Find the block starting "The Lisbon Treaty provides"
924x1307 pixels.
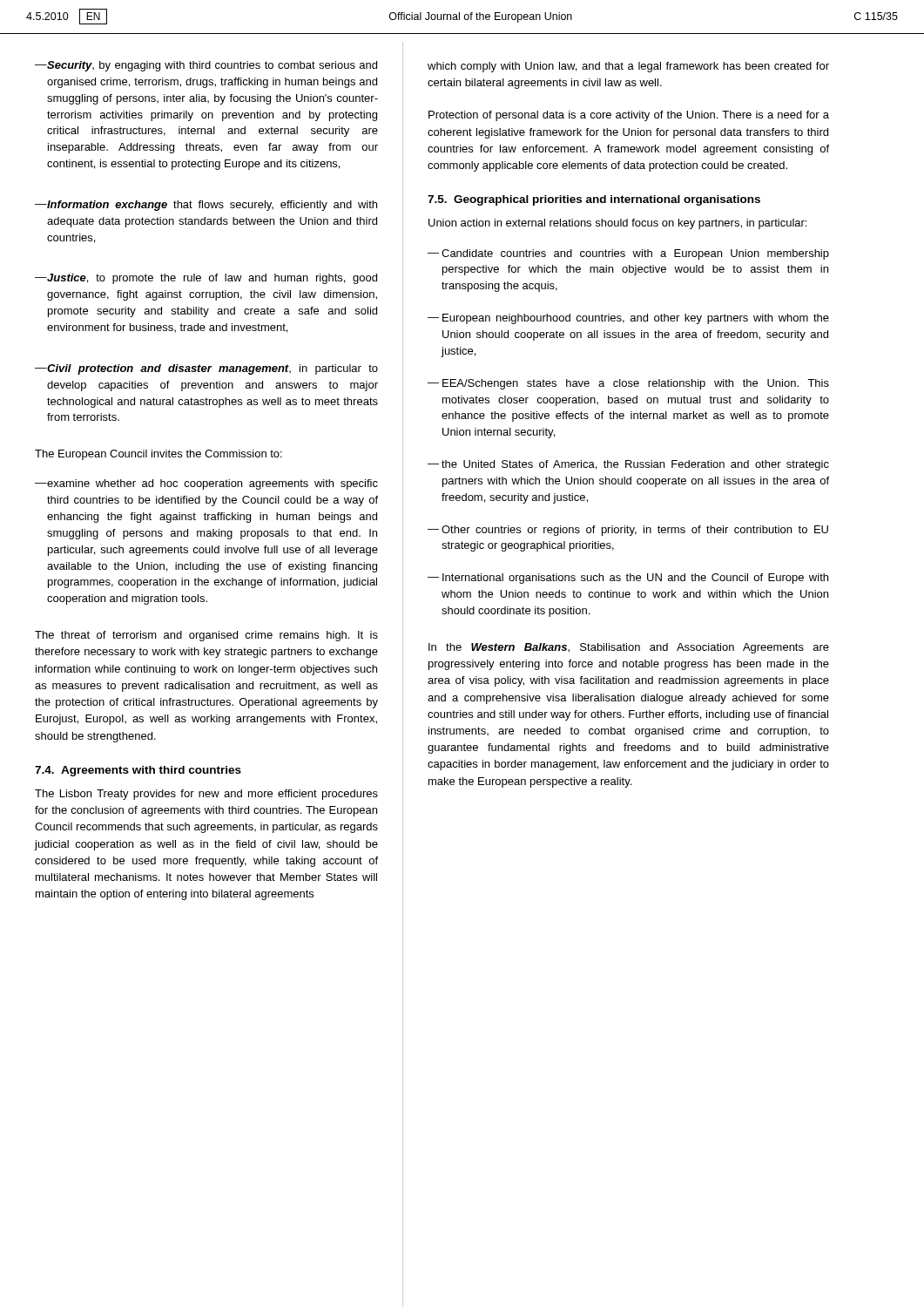click(206, 843)
